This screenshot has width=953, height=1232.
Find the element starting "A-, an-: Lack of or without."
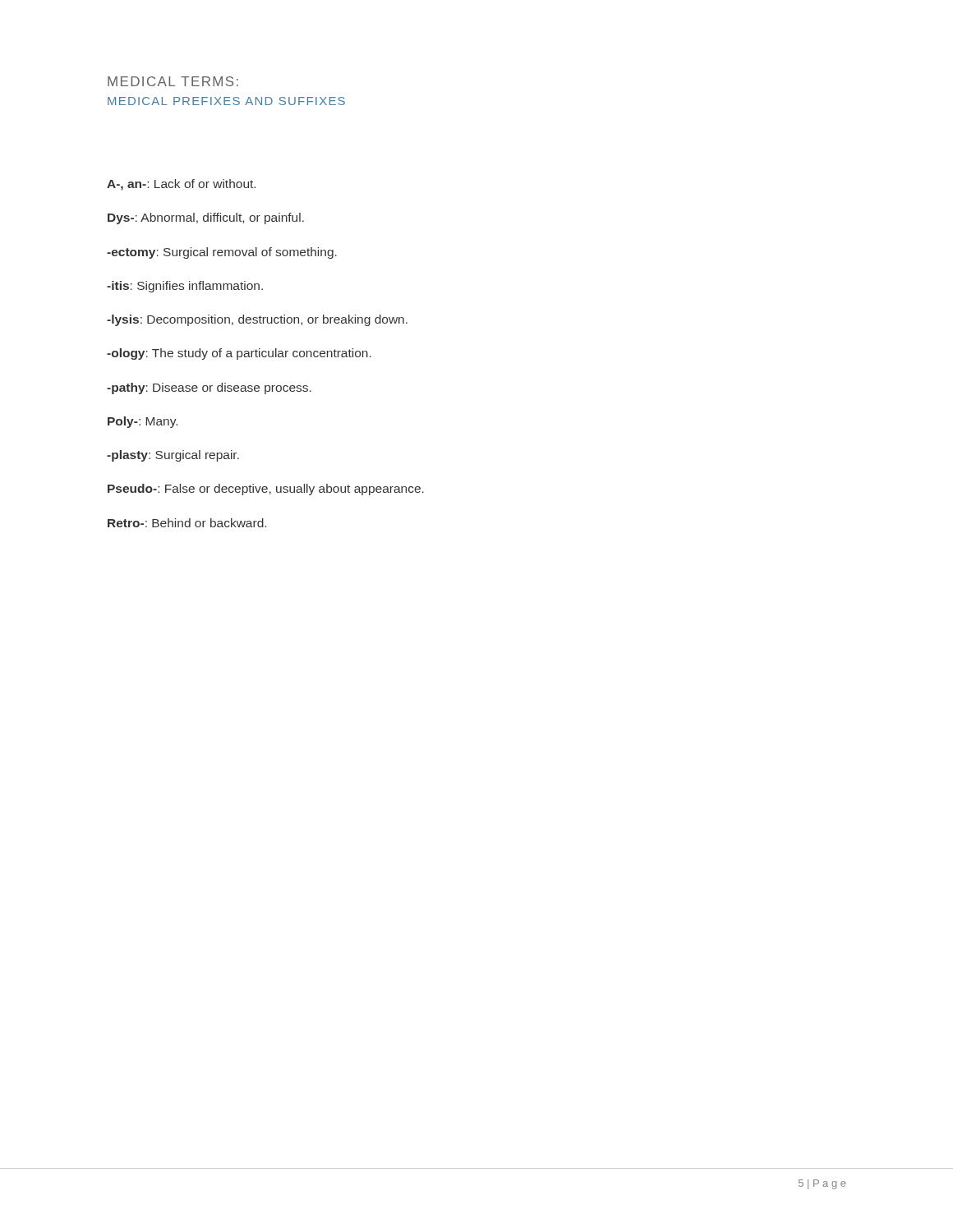click(182, 184)
